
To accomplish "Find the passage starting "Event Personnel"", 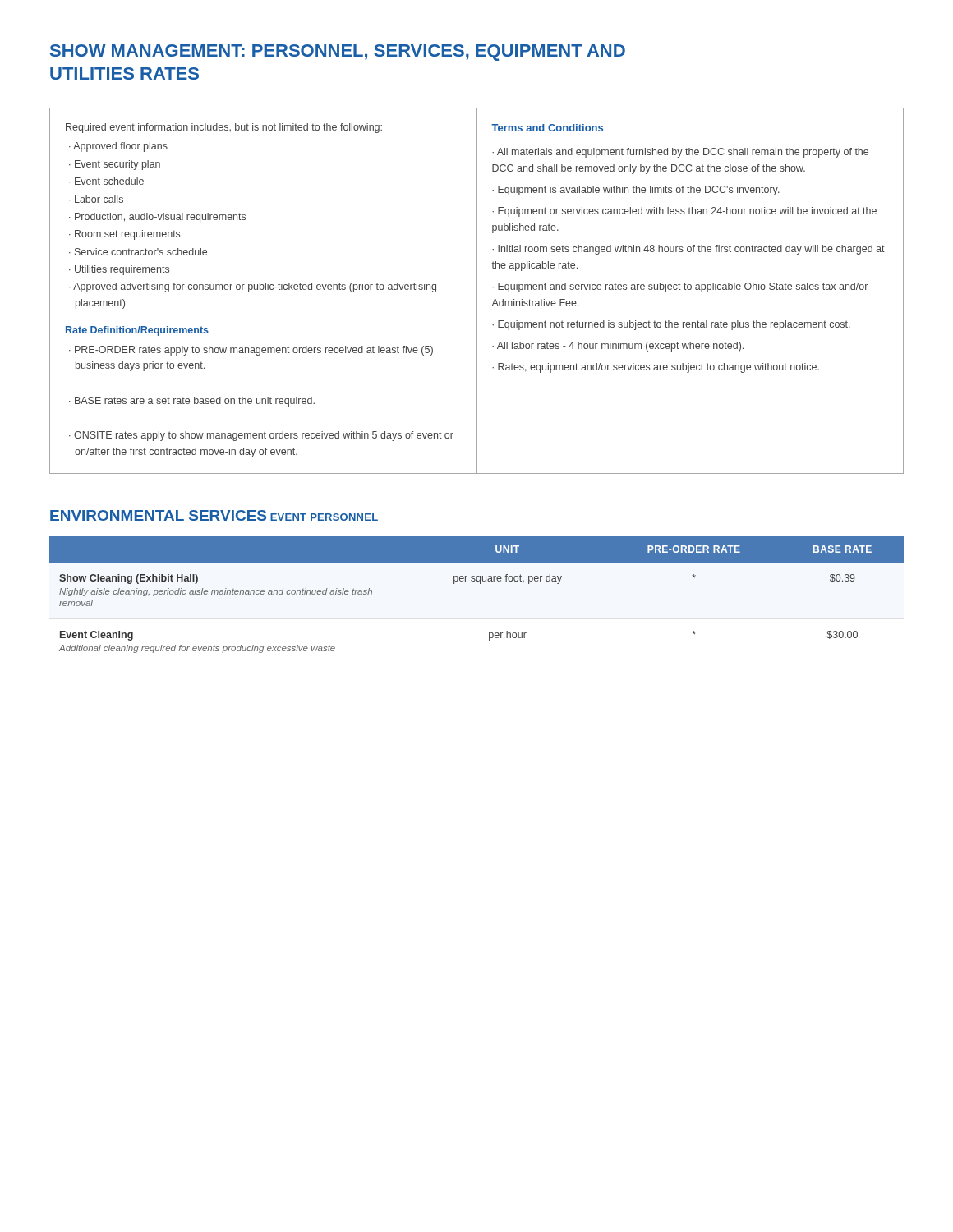I will pos(324,517).
